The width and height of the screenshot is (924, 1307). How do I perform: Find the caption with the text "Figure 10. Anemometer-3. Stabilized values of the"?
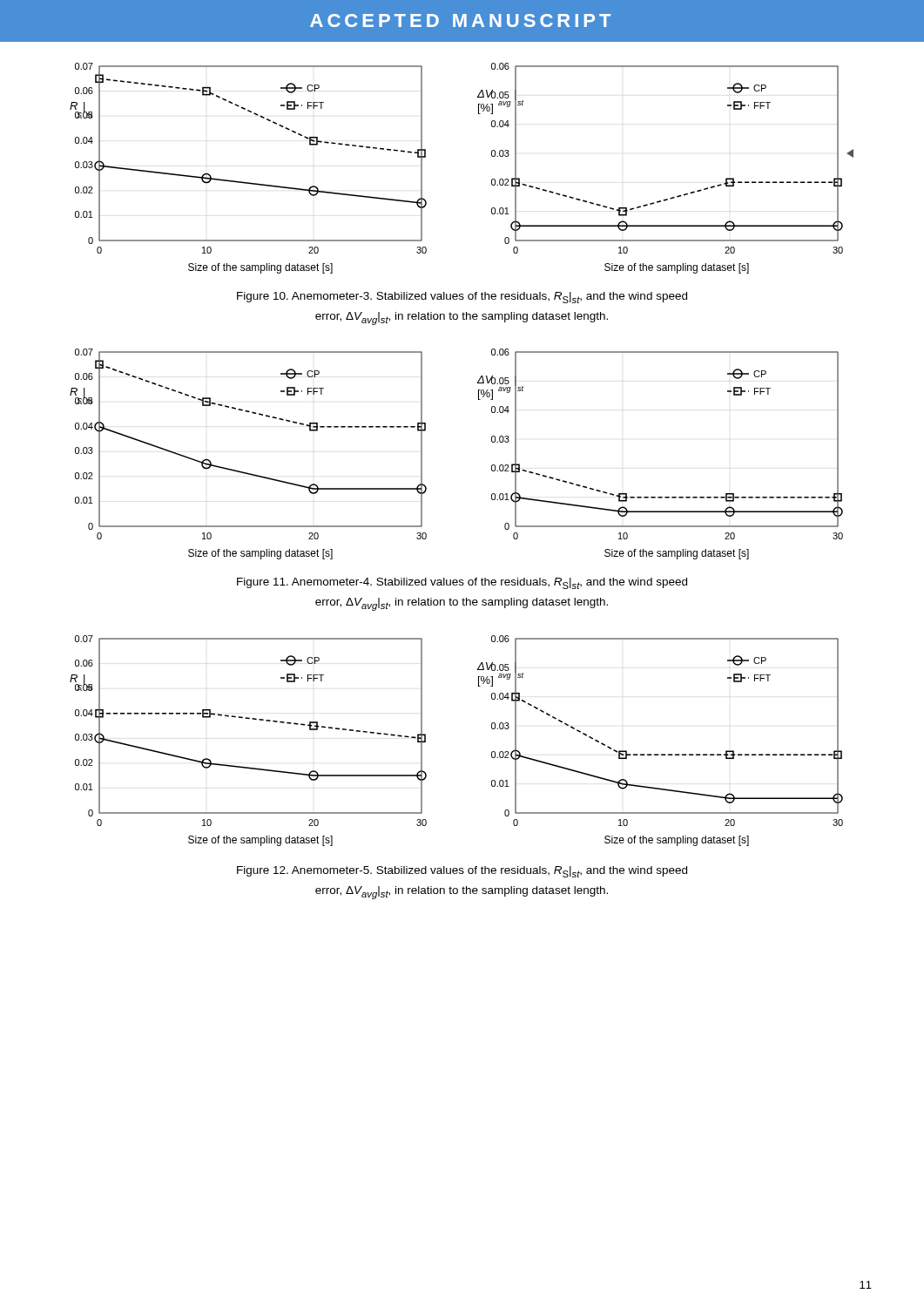pos(462,307)
